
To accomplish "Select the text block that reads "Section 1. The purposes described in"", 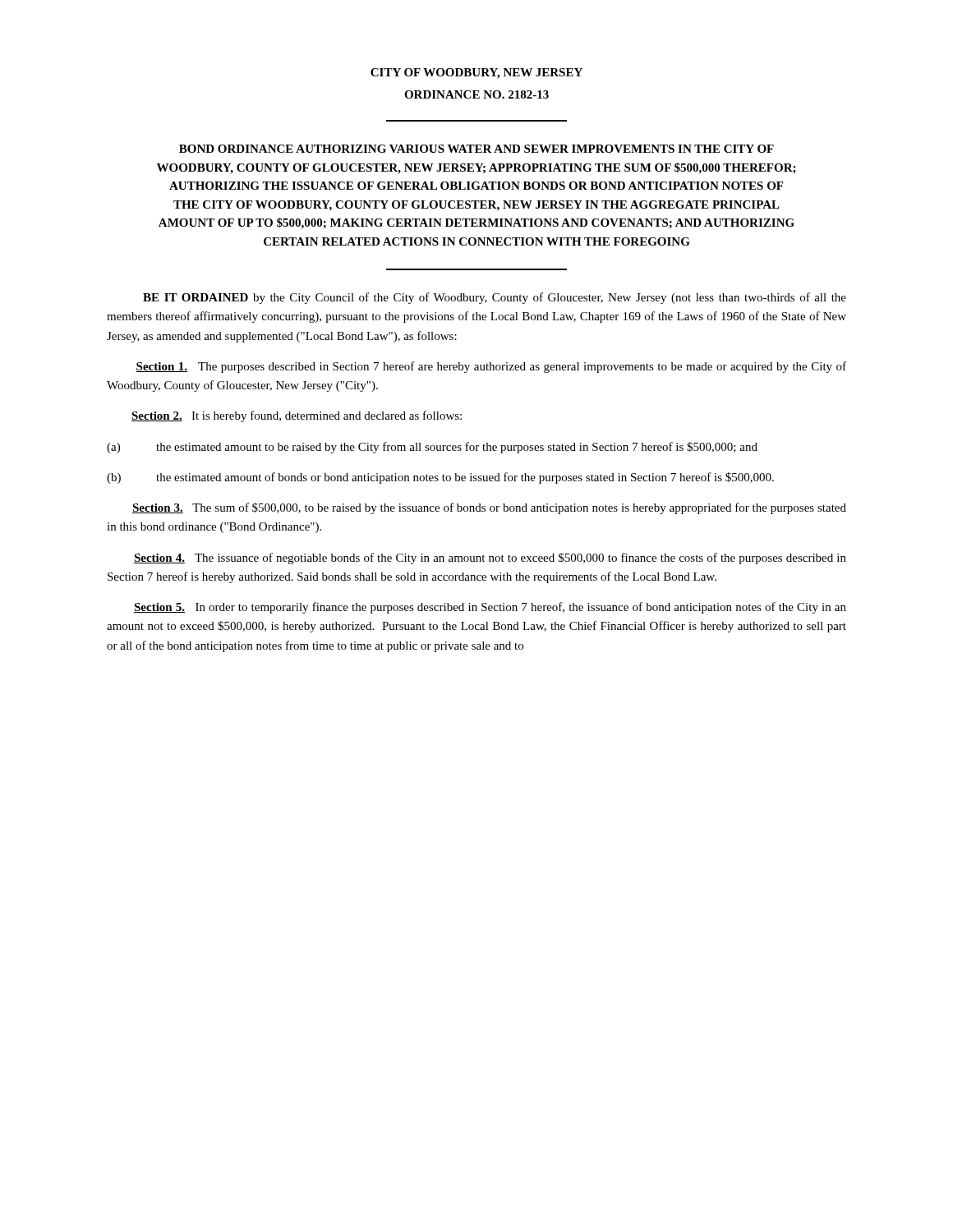I will [x=476, y=376].
